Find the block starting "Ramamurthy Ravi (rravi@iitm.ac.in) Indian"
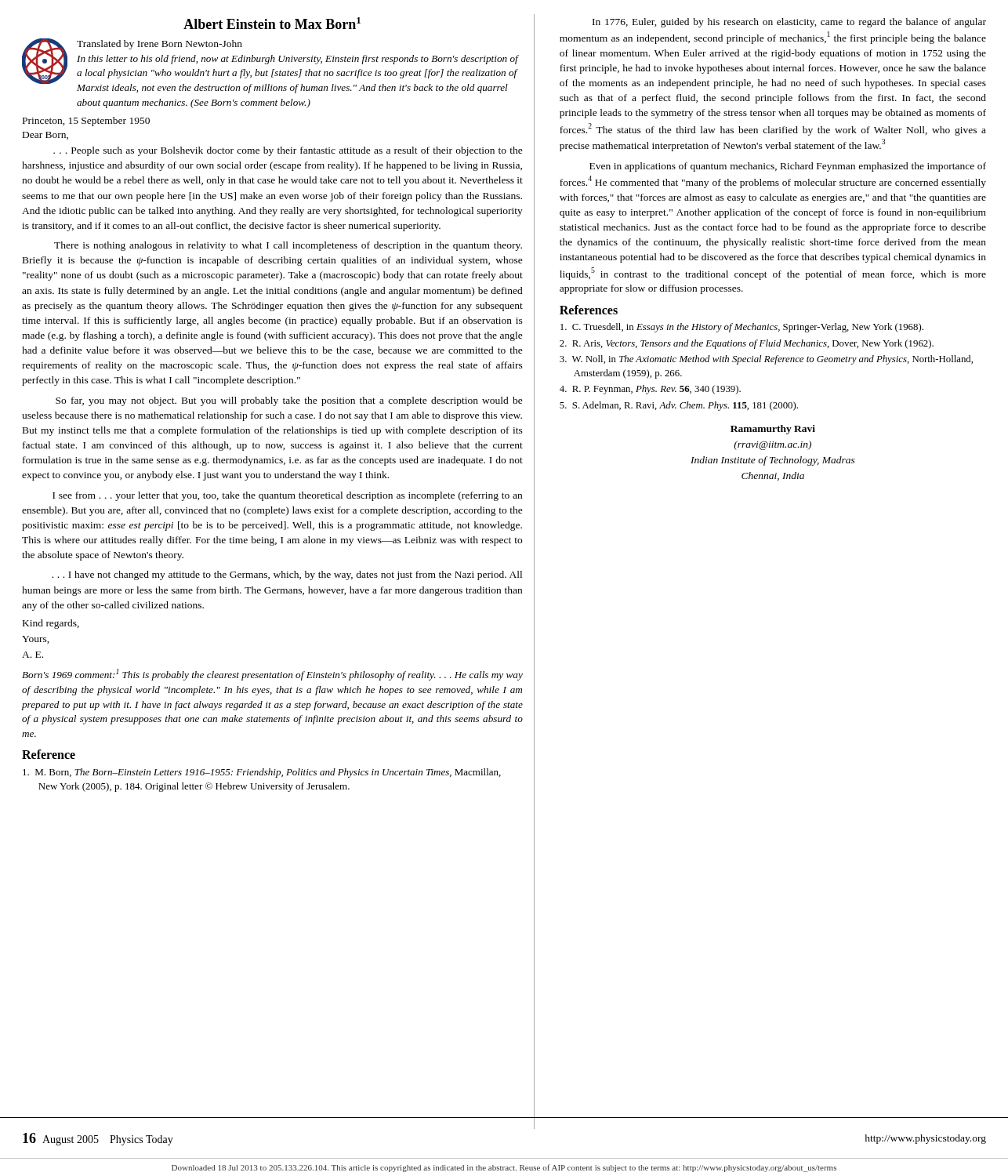1008x1176 pixels. (x=773, y=452)
